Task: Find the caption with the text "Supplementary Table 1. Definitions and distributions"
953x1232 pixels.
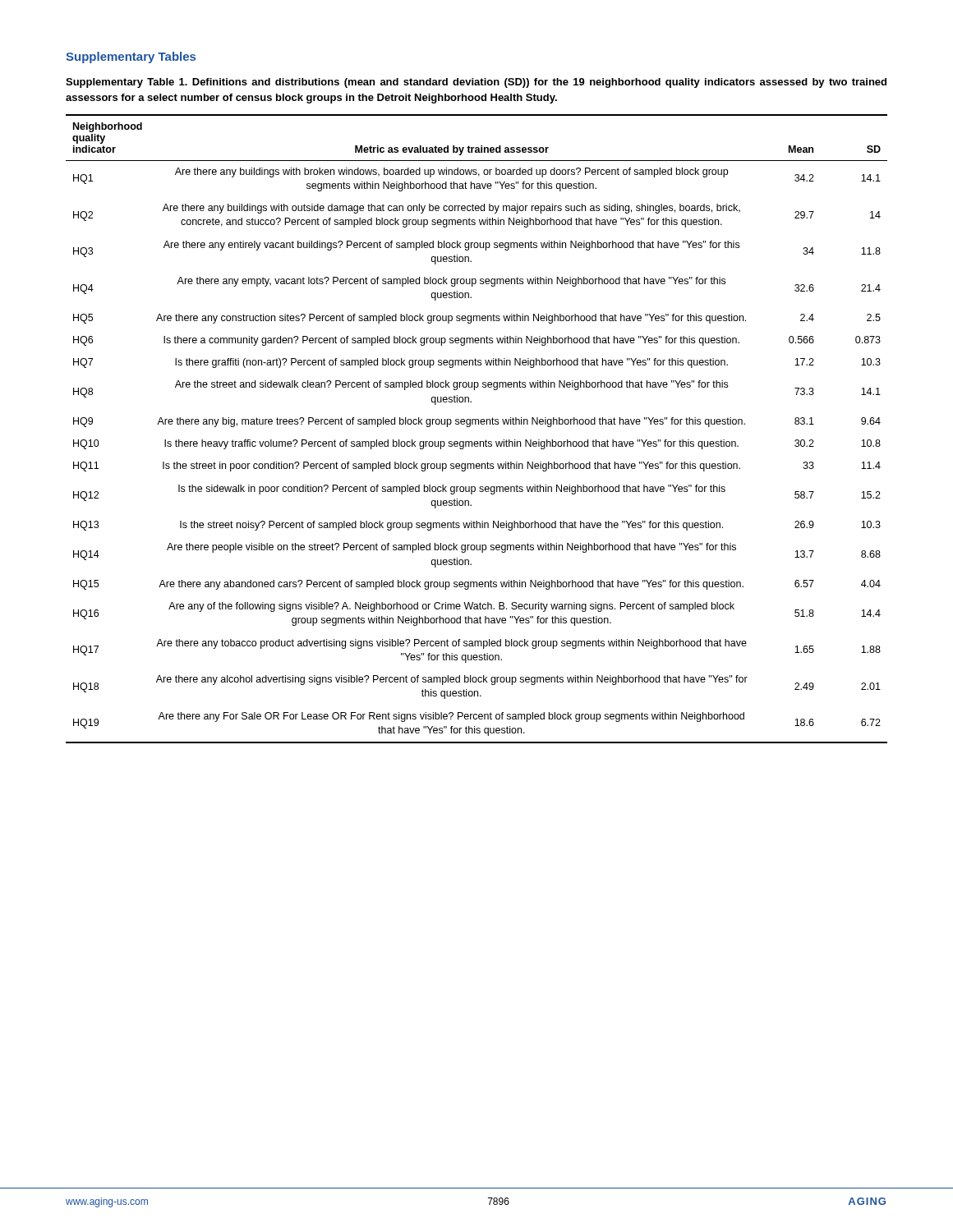Action: coord(476,89)
